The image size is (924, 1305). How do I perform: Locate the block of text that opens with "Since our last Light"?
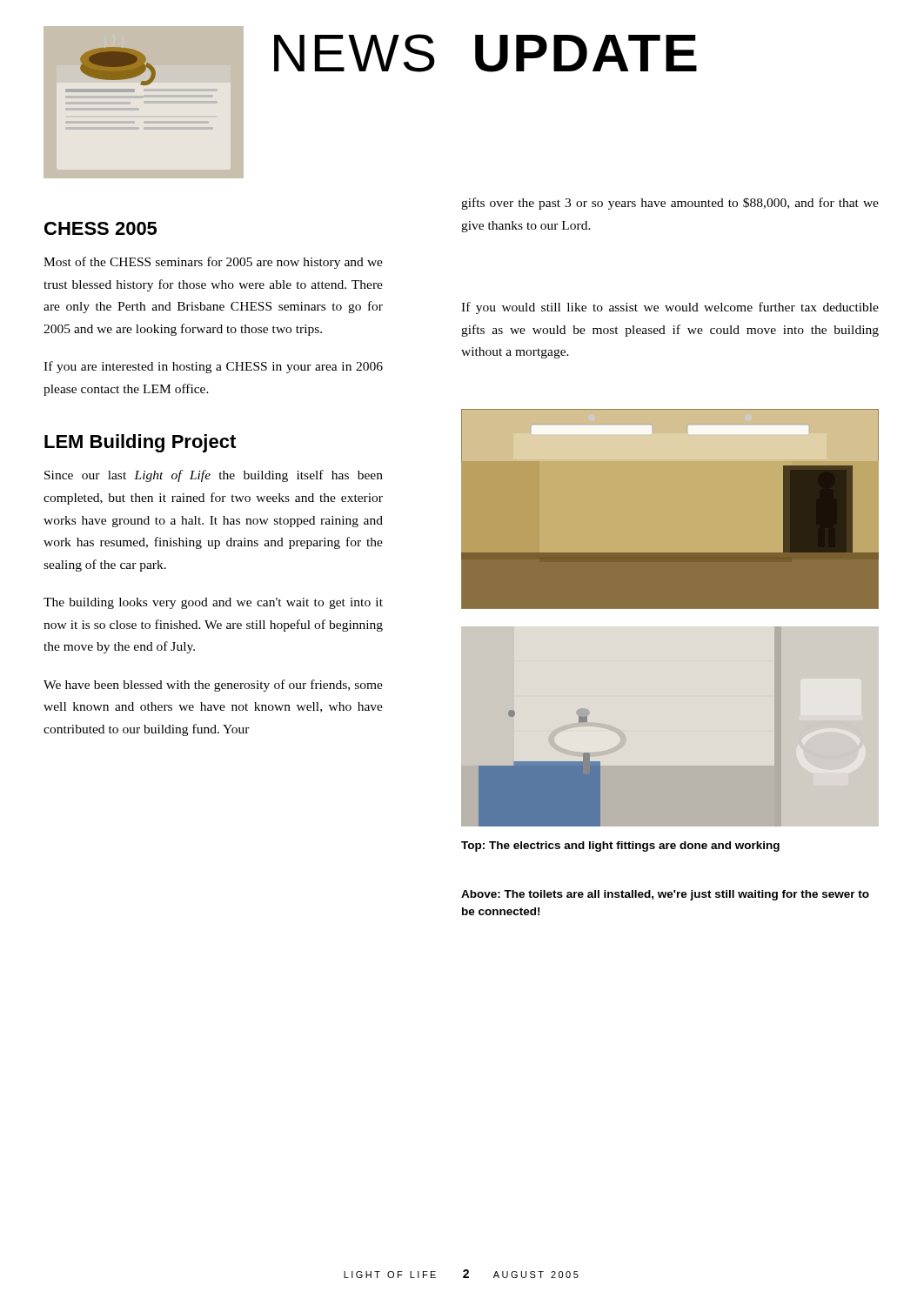[213, 519]
